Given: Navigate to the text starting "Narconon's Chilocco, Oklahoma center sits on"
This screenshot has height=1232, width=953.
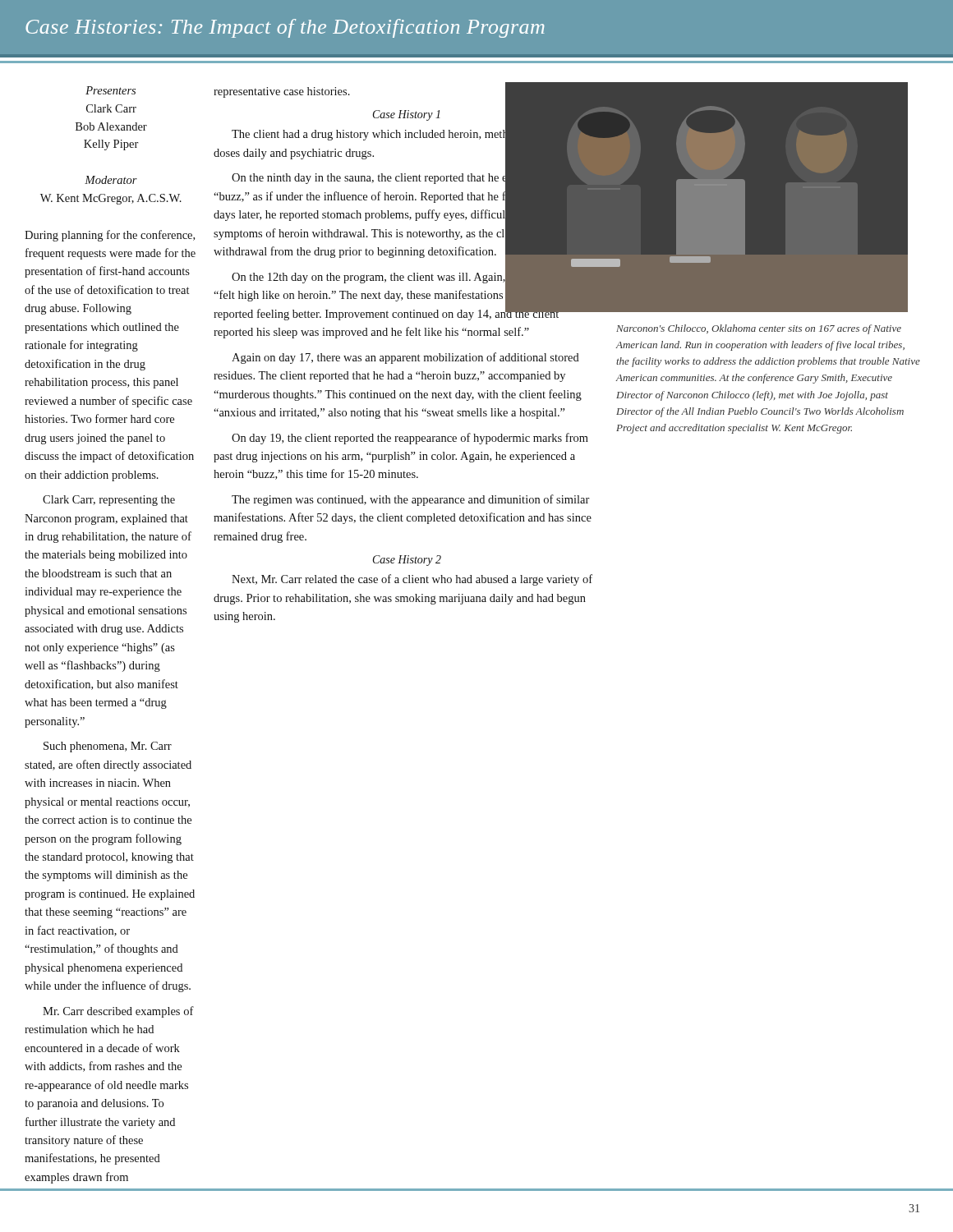Looking at the screenshot, I should click(768, 378).
